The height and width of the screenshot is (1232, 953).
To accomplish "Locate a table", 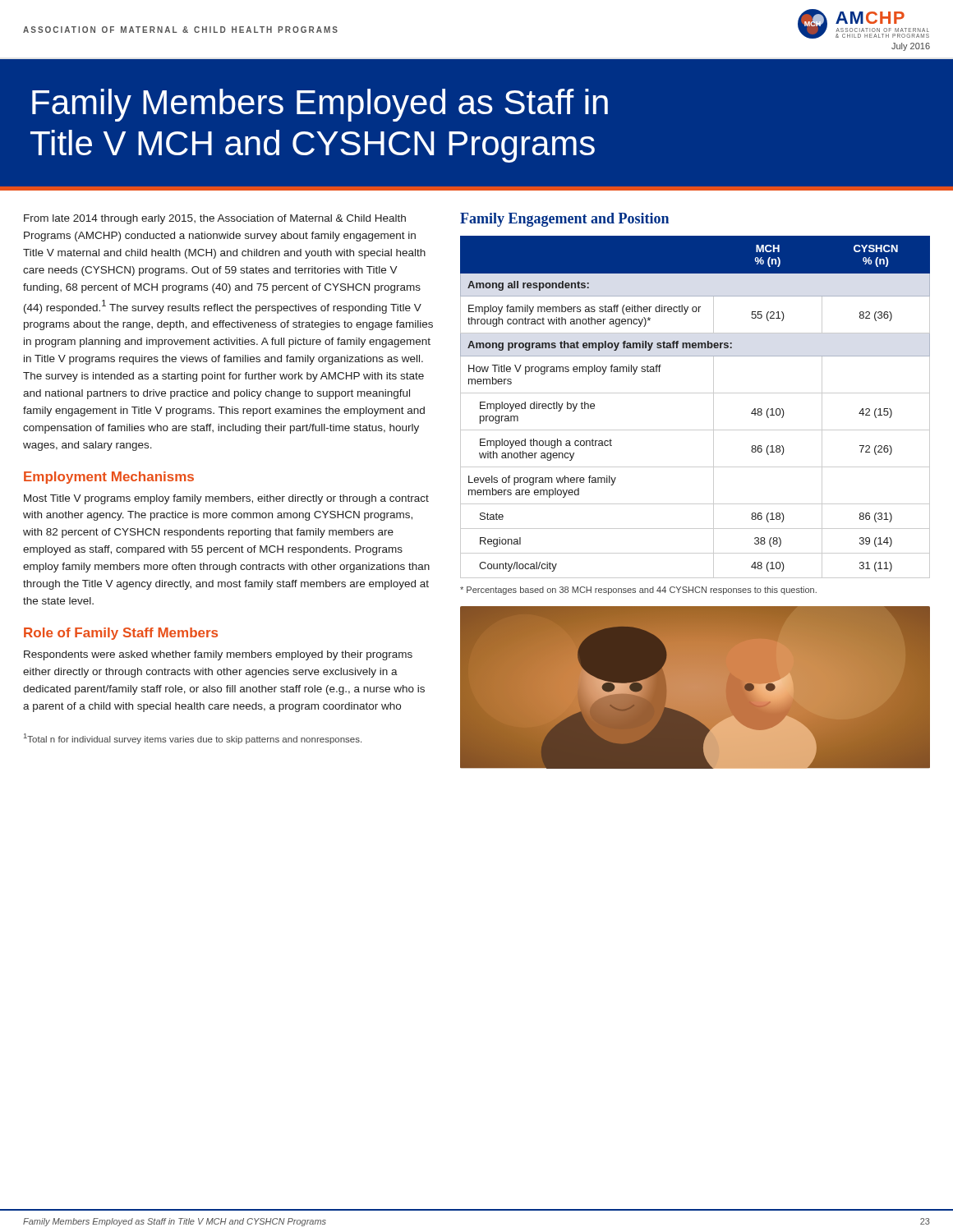I will tap(695, 407).
